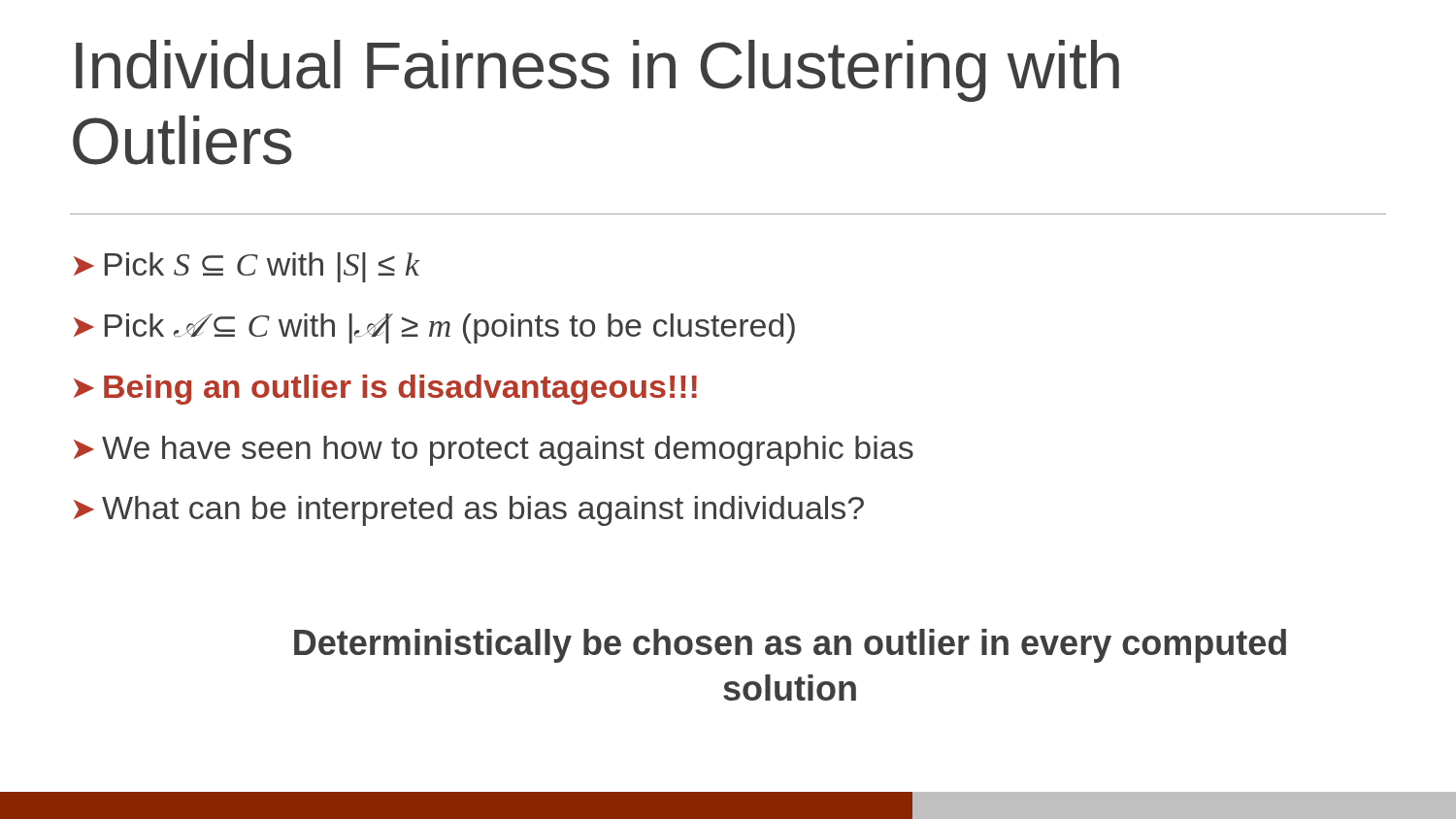Find the block on this page that starts "➤ What can be interpreted as bias"

[468, 507]
